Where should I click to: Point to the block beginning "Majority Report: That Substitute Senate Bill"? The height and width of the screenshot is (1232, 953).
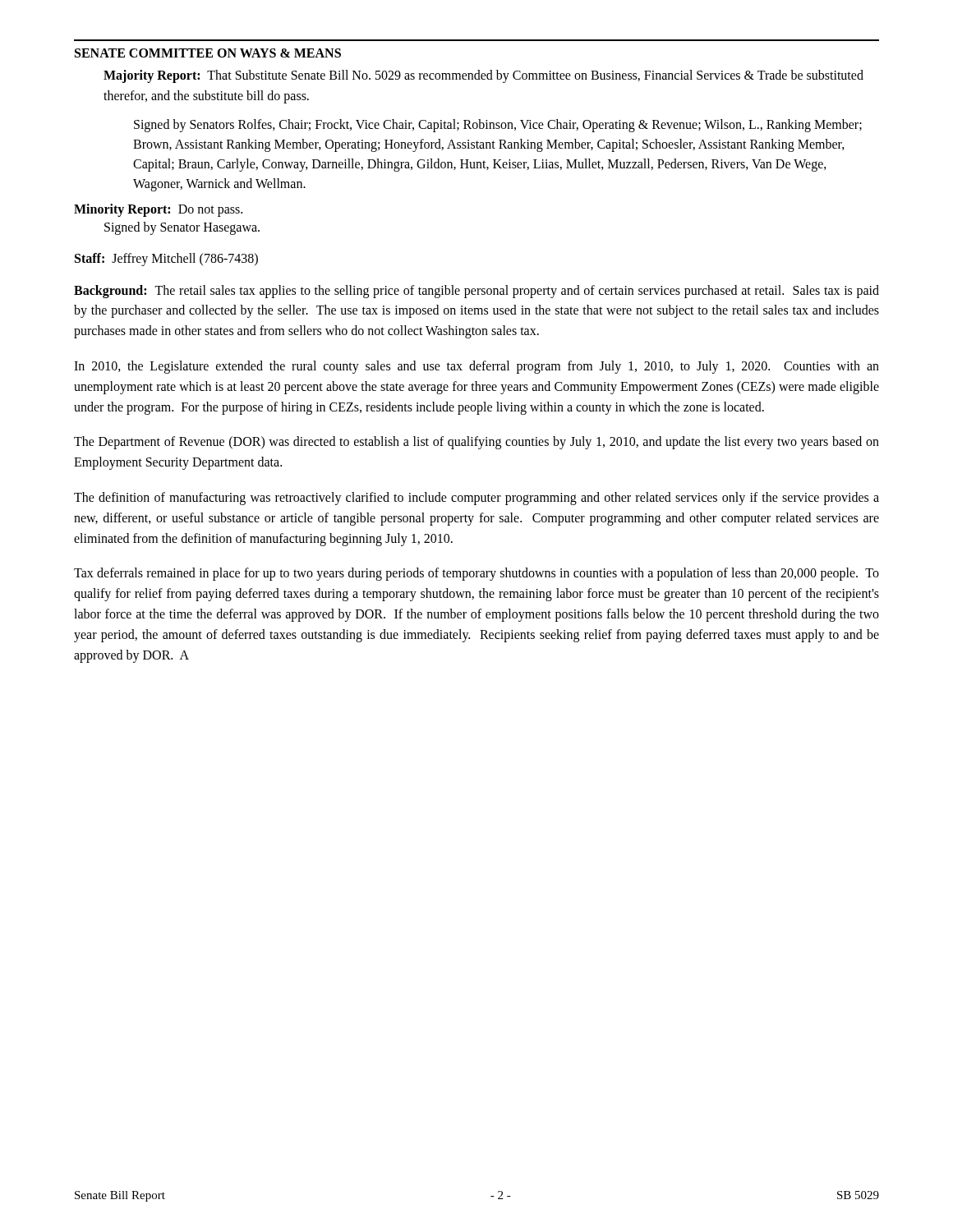point(483,85)
